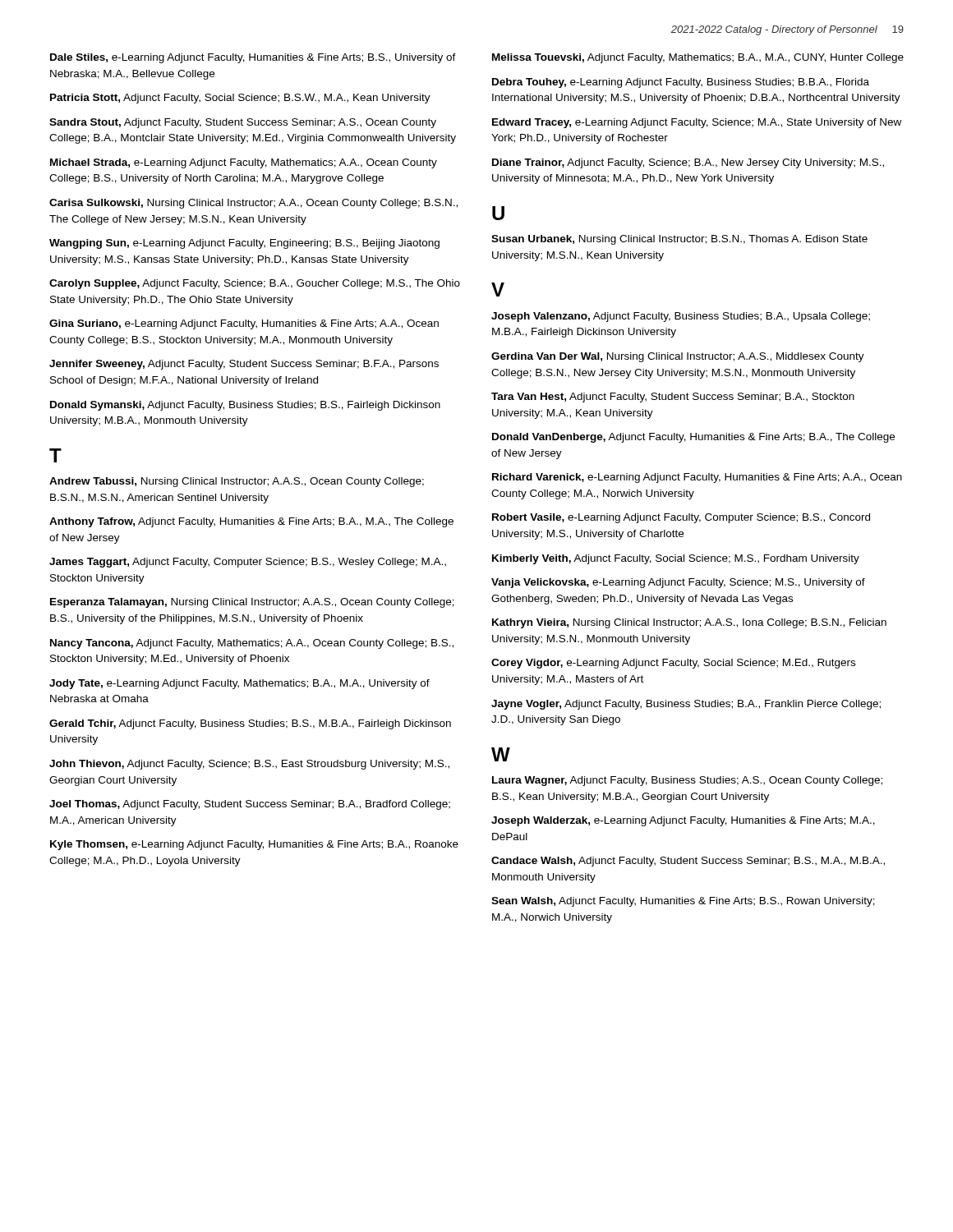The image size is (953, 1232).
Task: Find the list item that reads "Candace Walsh, Adjunct Faculty, Student"
Action: 689,869
